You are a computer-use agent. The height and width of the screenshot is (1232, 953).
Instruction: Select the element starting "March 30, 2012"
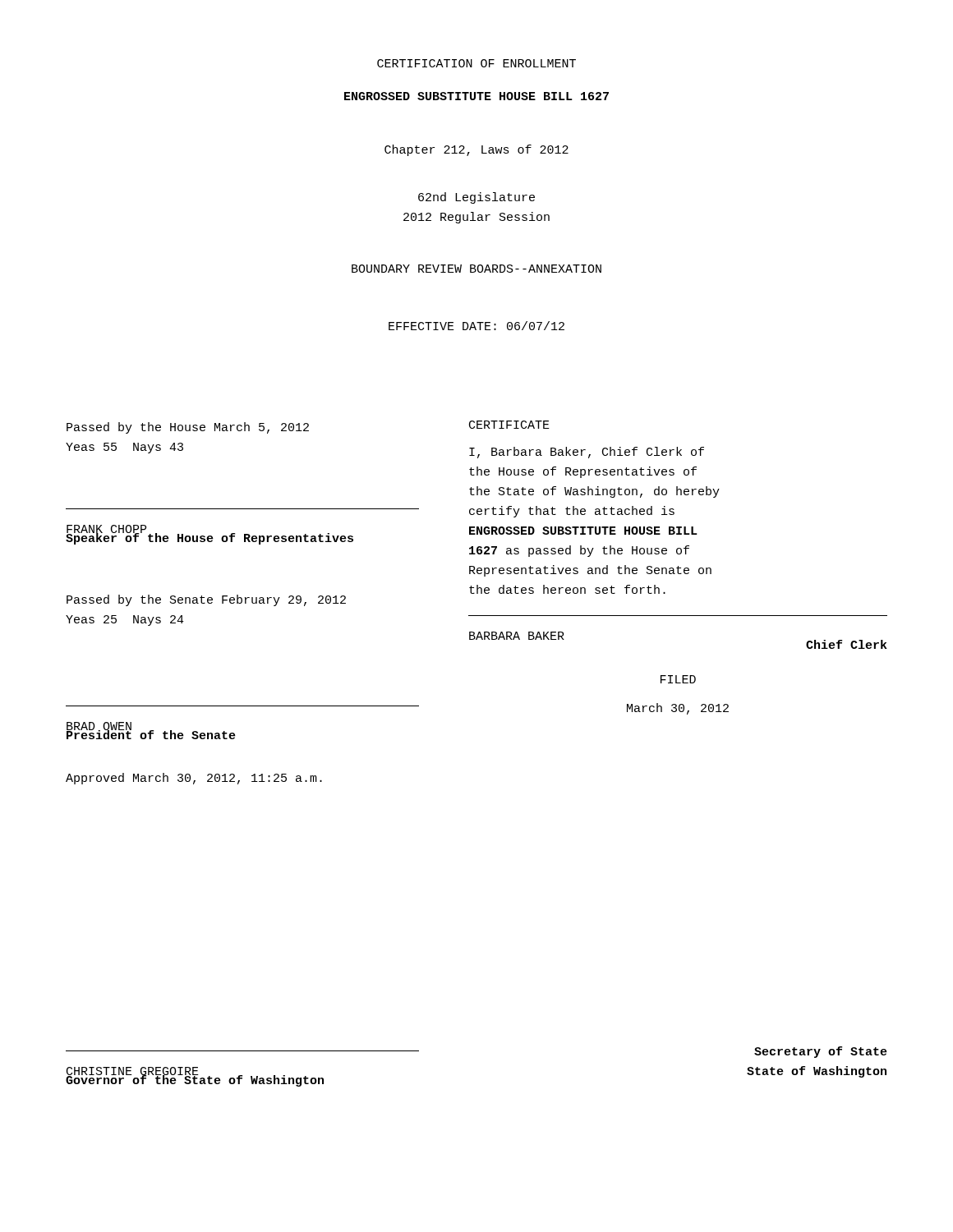tap(678, 709)
